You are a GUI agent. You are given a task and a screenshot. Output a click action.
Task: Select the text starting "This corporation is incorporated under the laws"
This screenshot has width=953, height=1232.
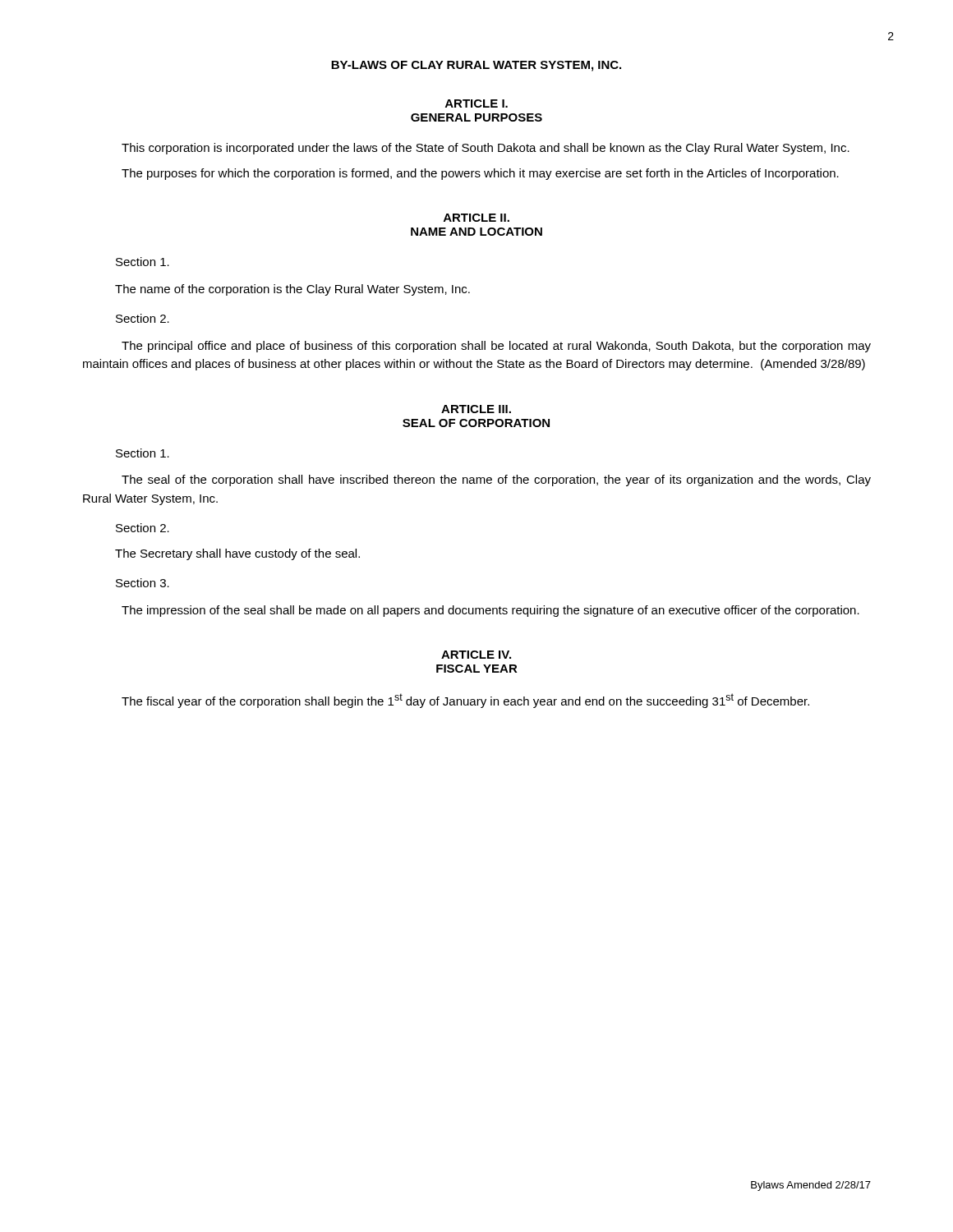click(476, 148)
